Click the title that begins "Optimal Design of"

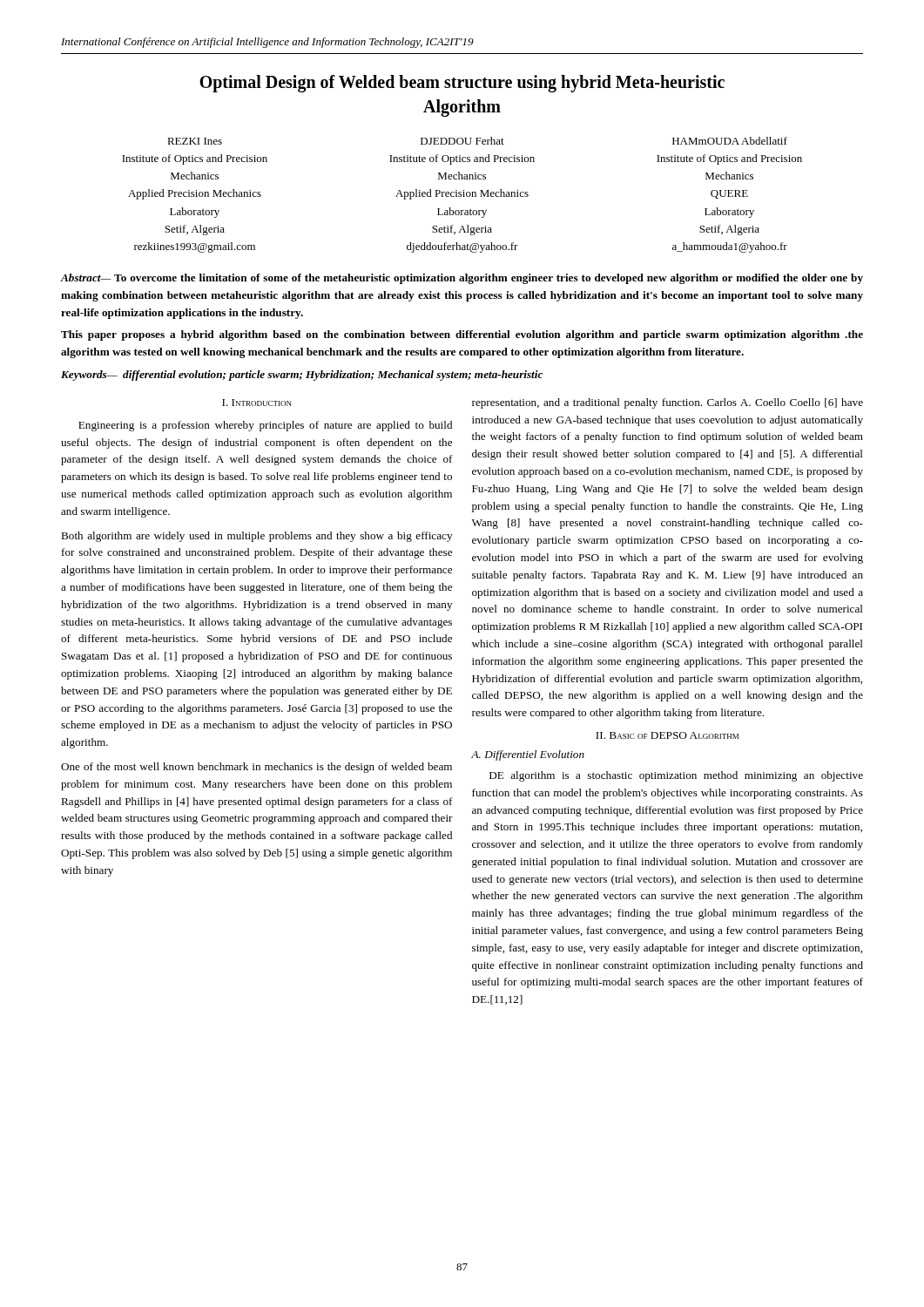click(462, 94)
